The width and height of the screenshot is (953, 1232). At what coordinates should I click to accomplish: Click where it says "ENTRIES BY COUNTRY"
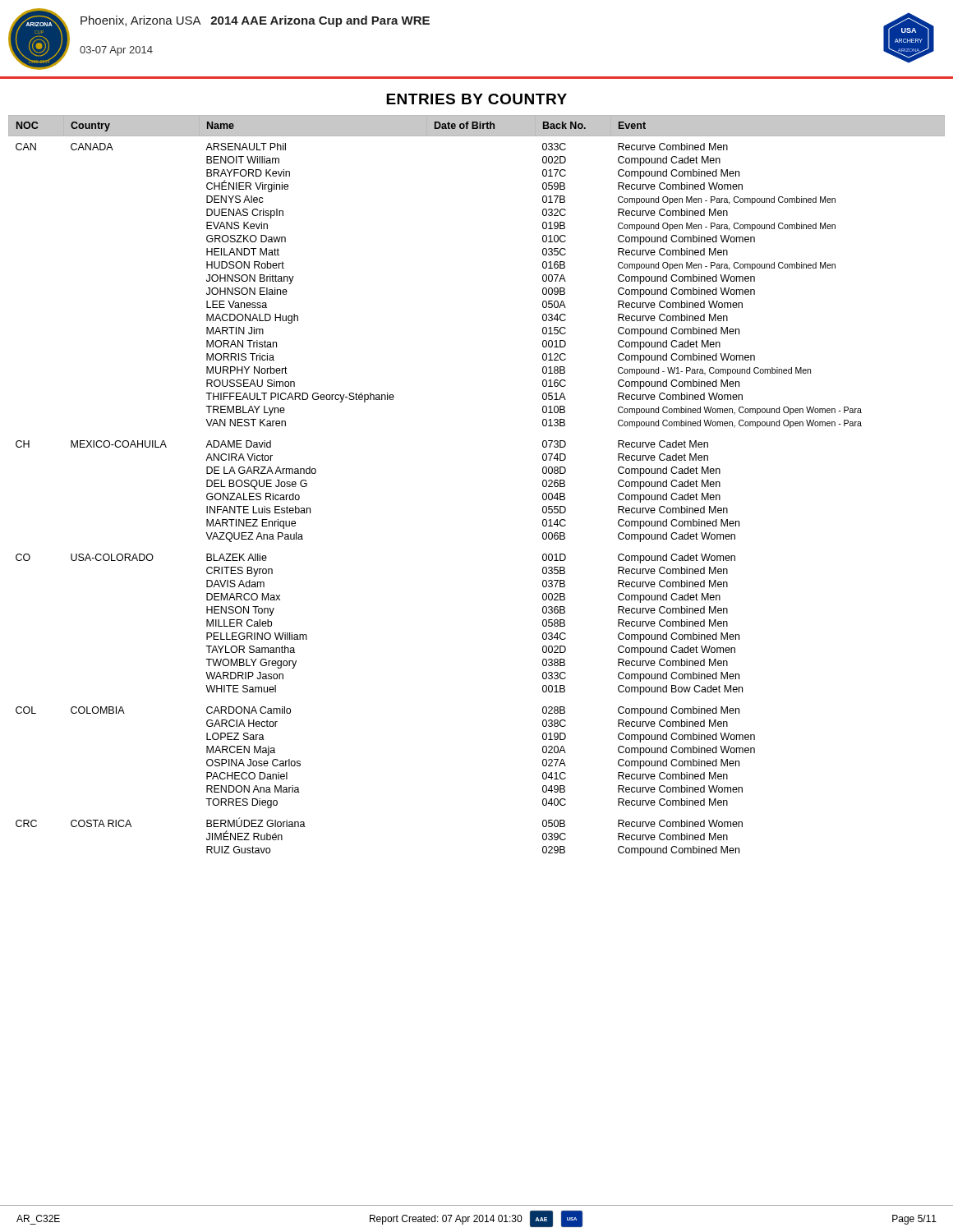[x=476, y=99]
